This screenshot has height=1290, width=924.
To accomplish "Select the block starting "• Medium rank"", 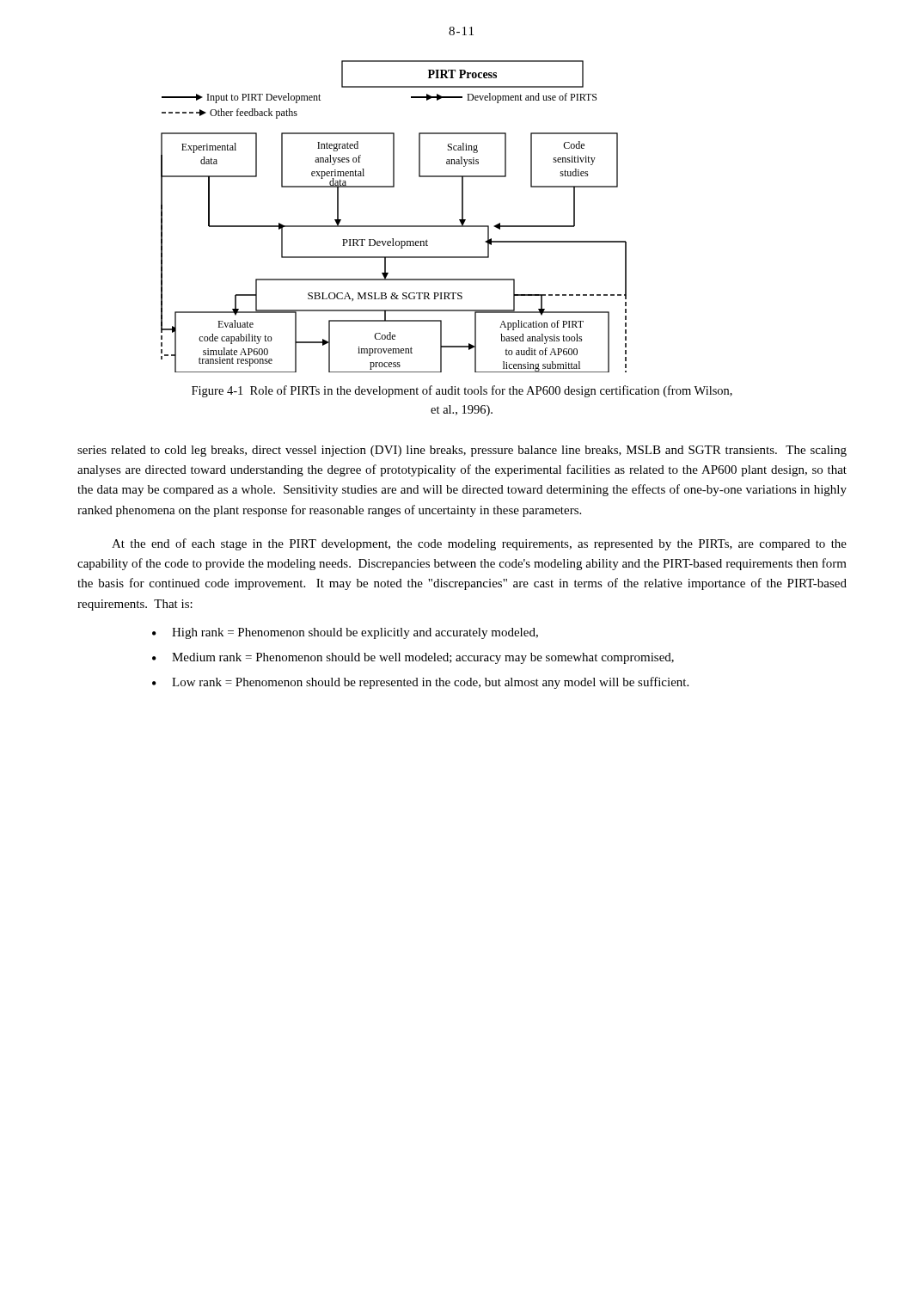I will click(x=423, y=658).
